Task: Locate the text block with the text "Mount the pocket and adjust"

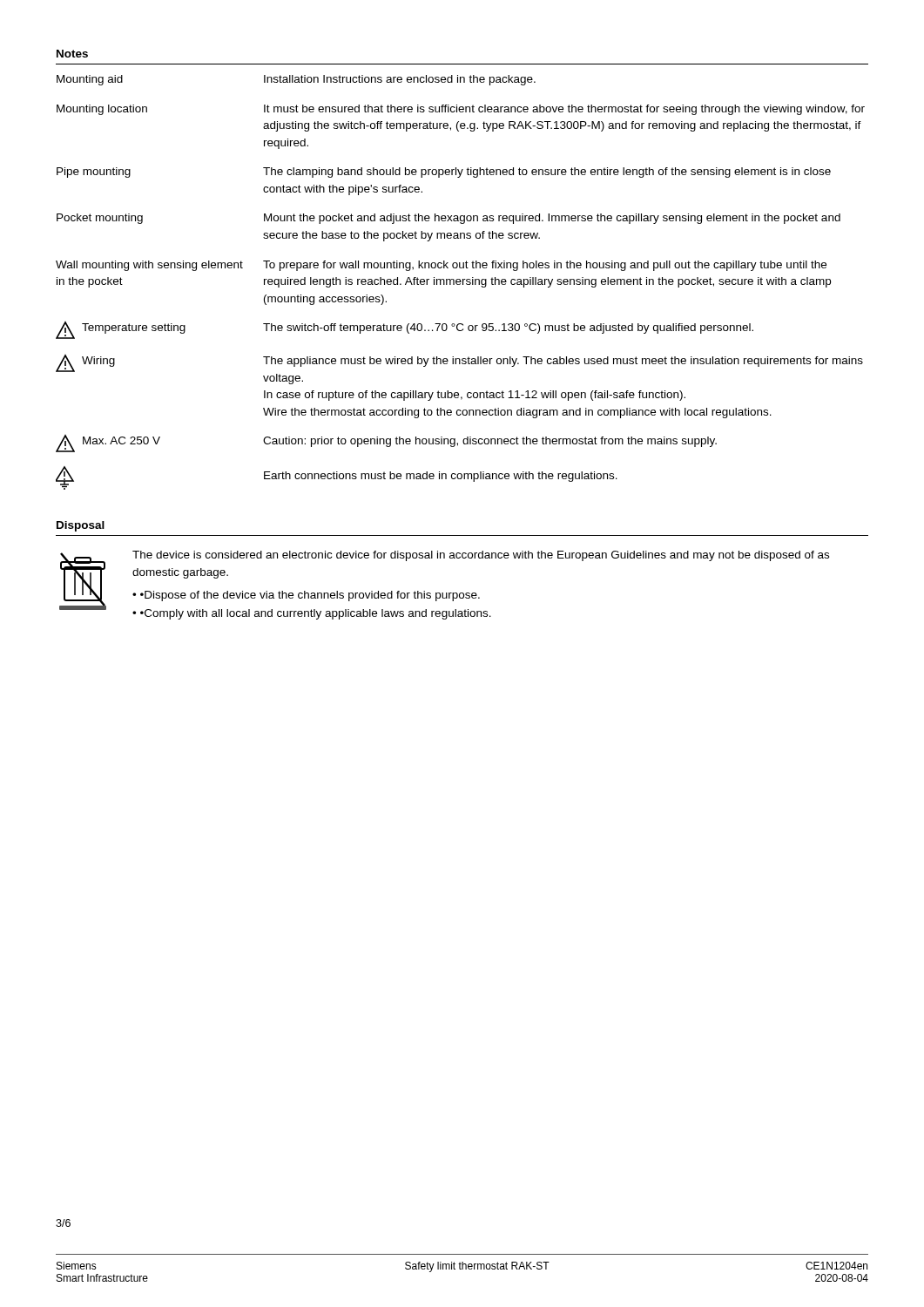Action: pyautogui.click(x=552, y=226)
